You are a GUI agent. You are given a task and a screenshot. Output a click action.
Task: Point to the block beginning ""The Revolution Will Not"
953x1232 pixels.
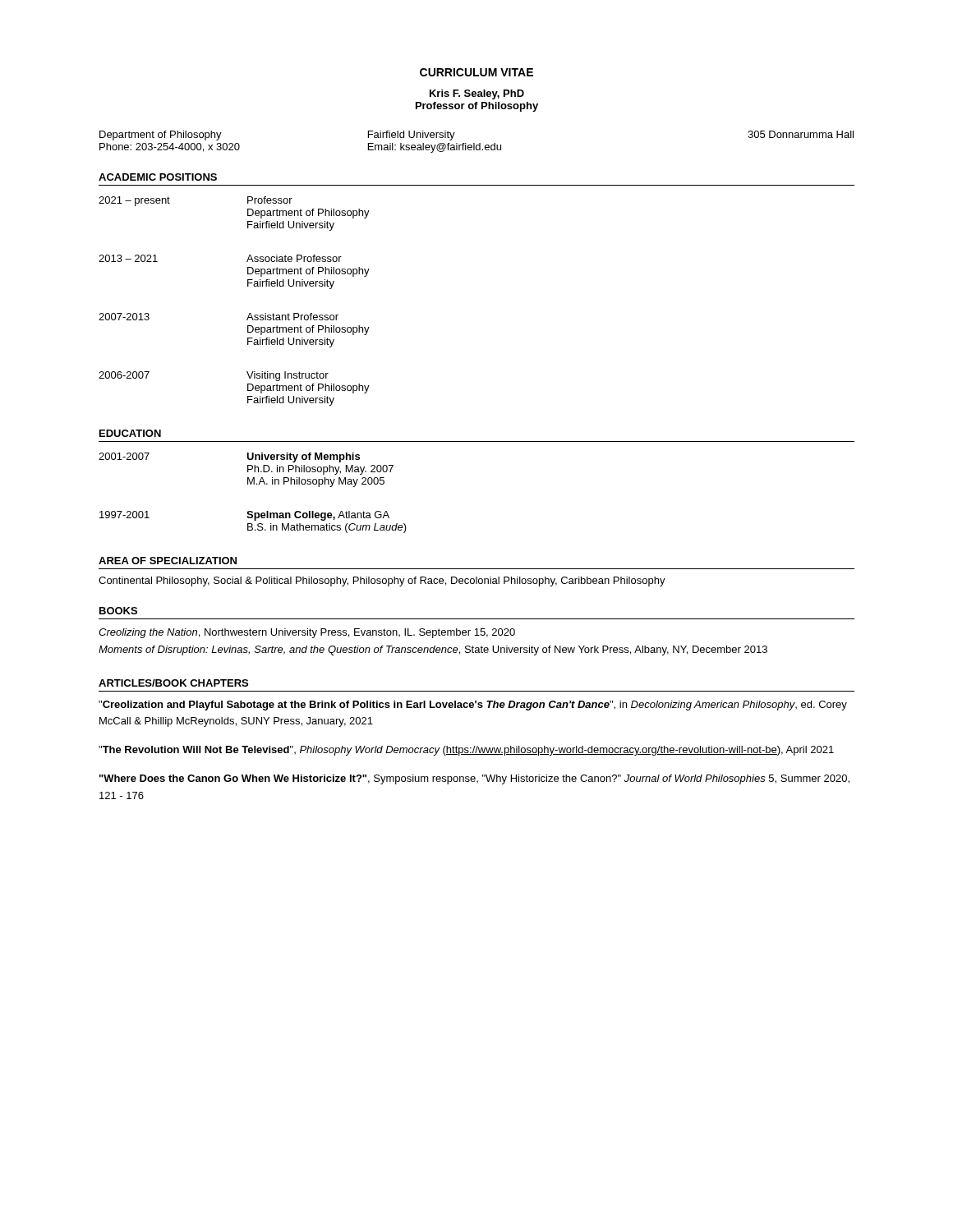tap(466, 750)
